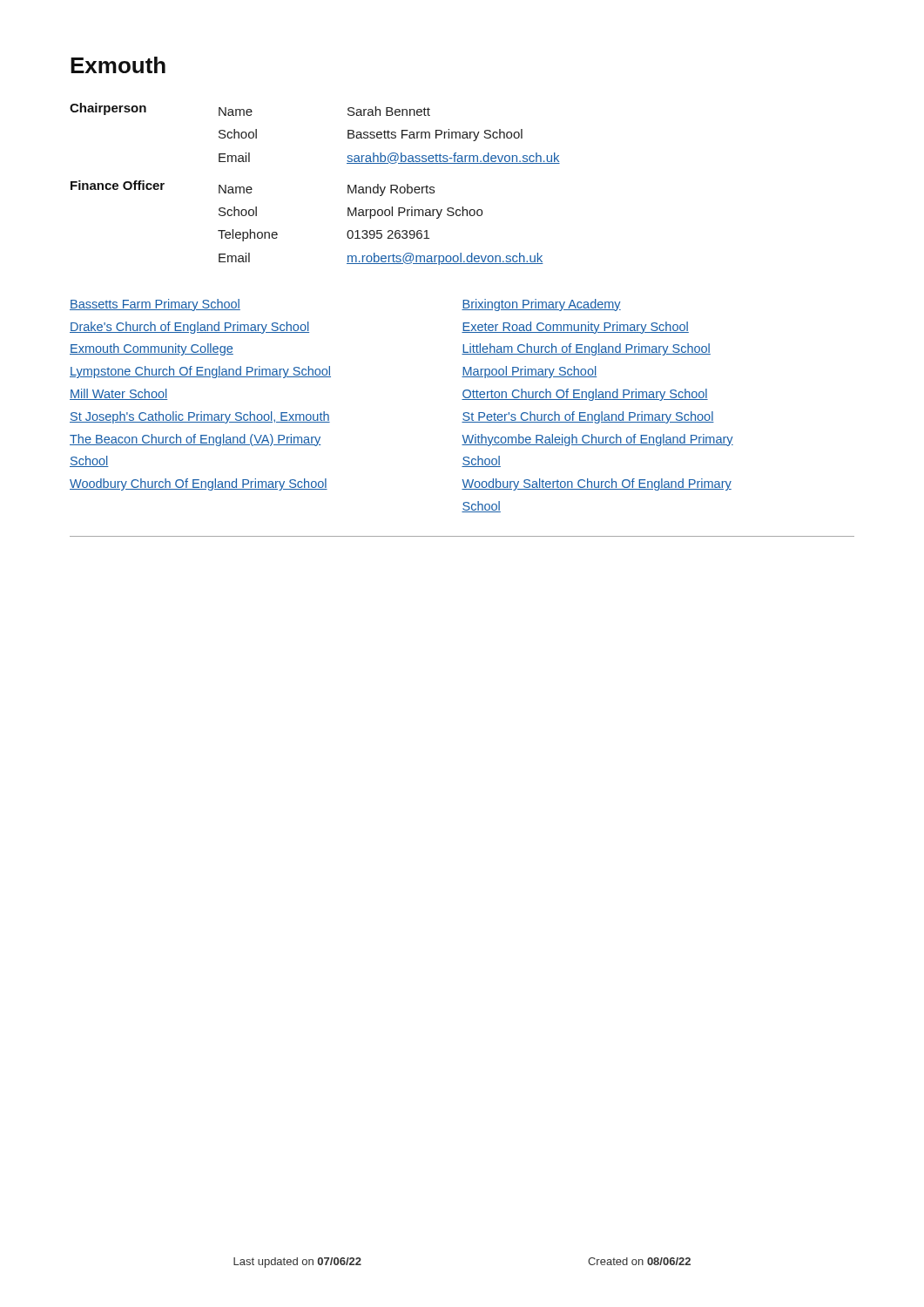
Task: Find the list item that reads "St Peter's Church"
Action: [588, 416]
